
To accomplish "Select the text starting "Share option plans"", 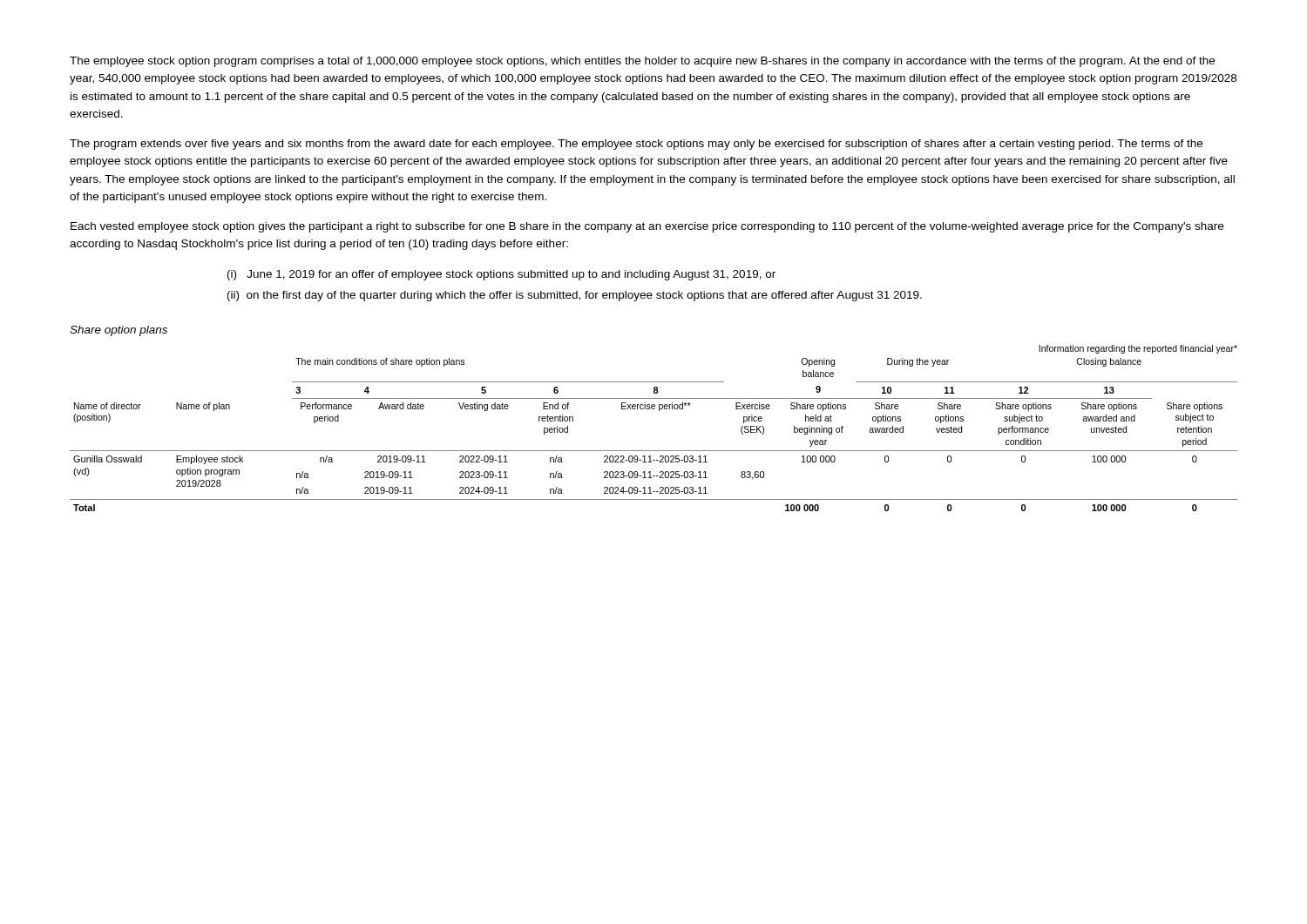I will [x=119, y=330].
